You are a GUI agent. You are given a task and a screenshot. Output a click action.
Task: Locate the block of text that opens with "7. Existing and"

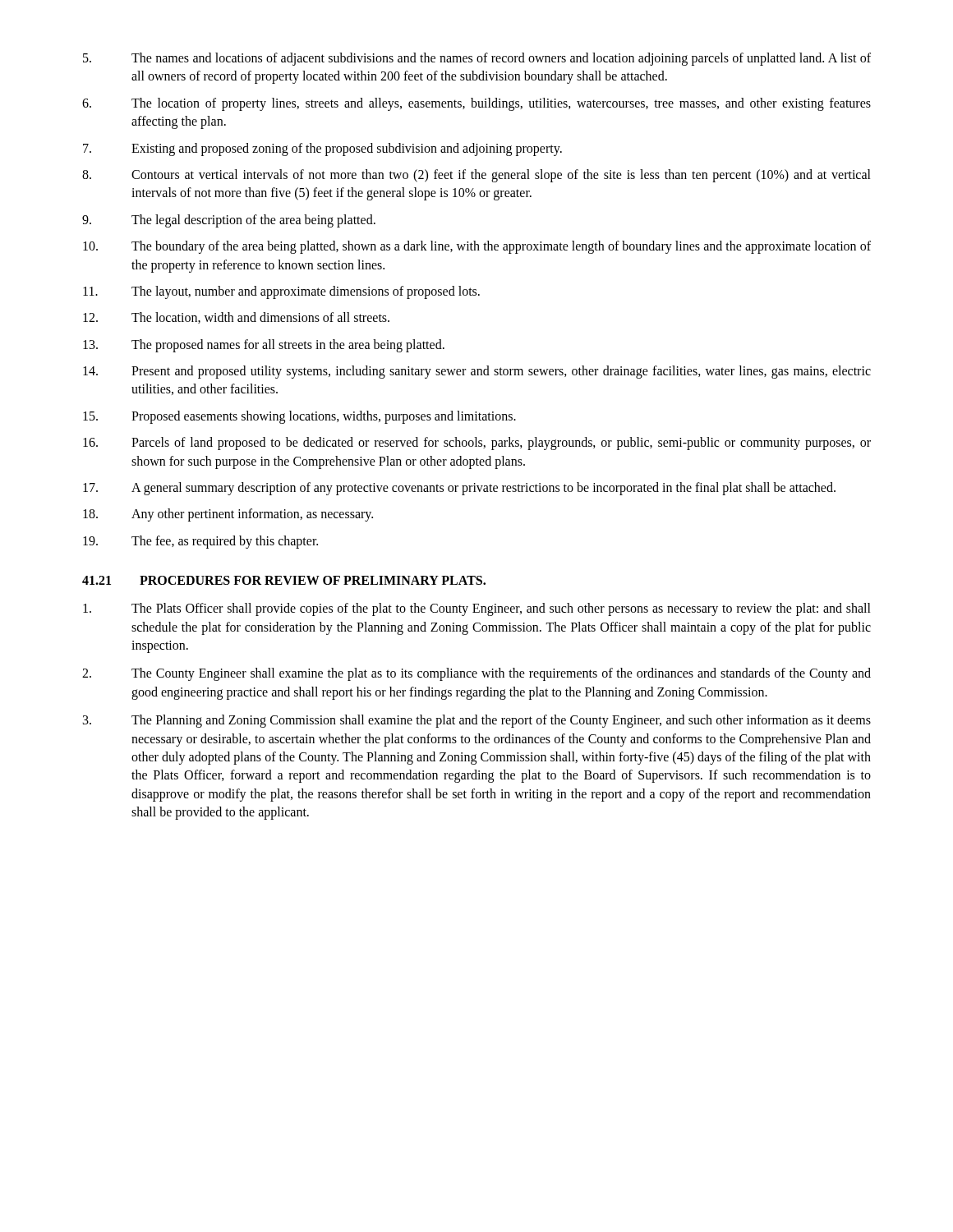[x=476, y=148]
